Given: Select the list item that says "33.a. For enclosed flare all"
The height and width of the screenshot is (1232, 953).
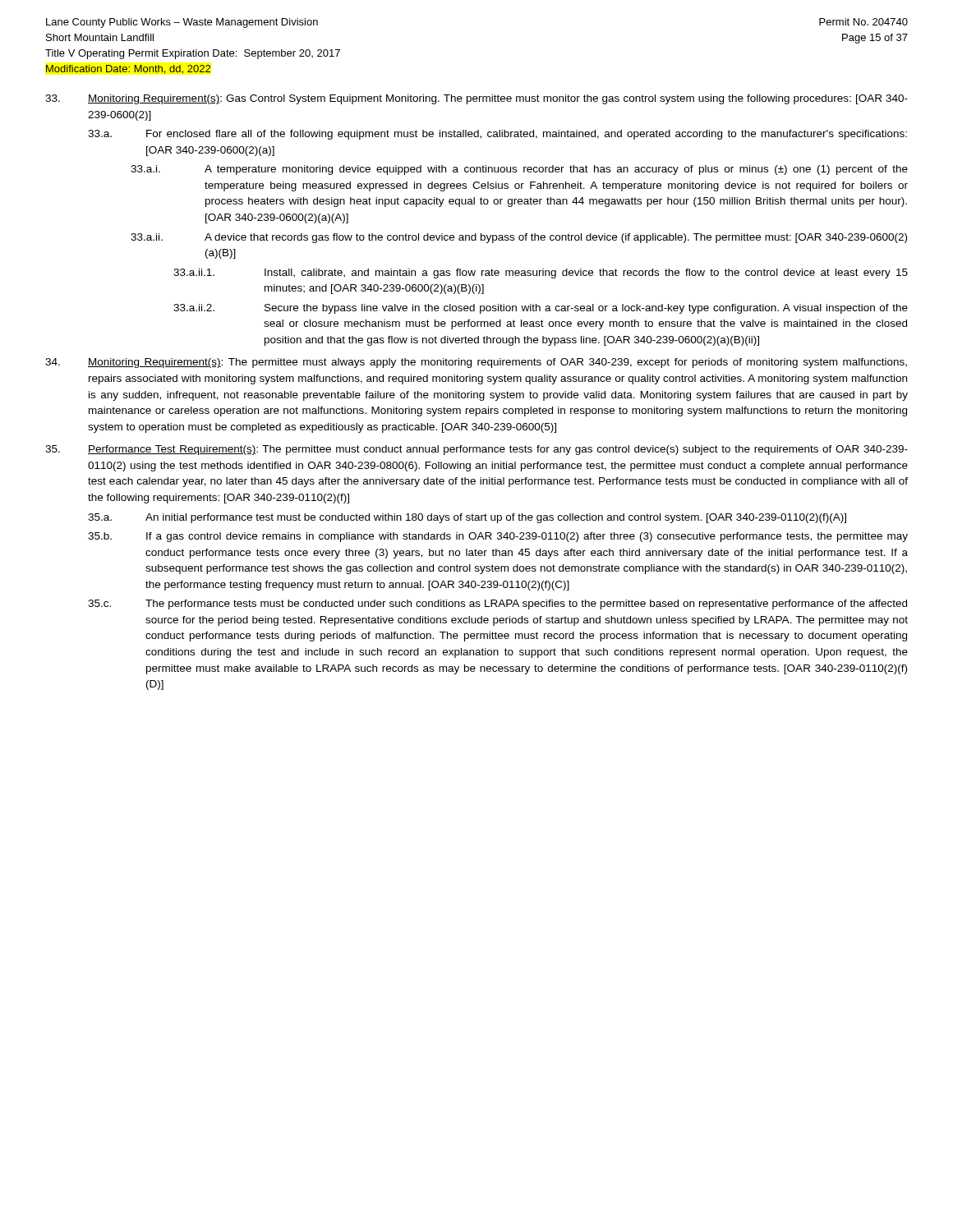Looking at the screenshot, I should tap(498, 142).
